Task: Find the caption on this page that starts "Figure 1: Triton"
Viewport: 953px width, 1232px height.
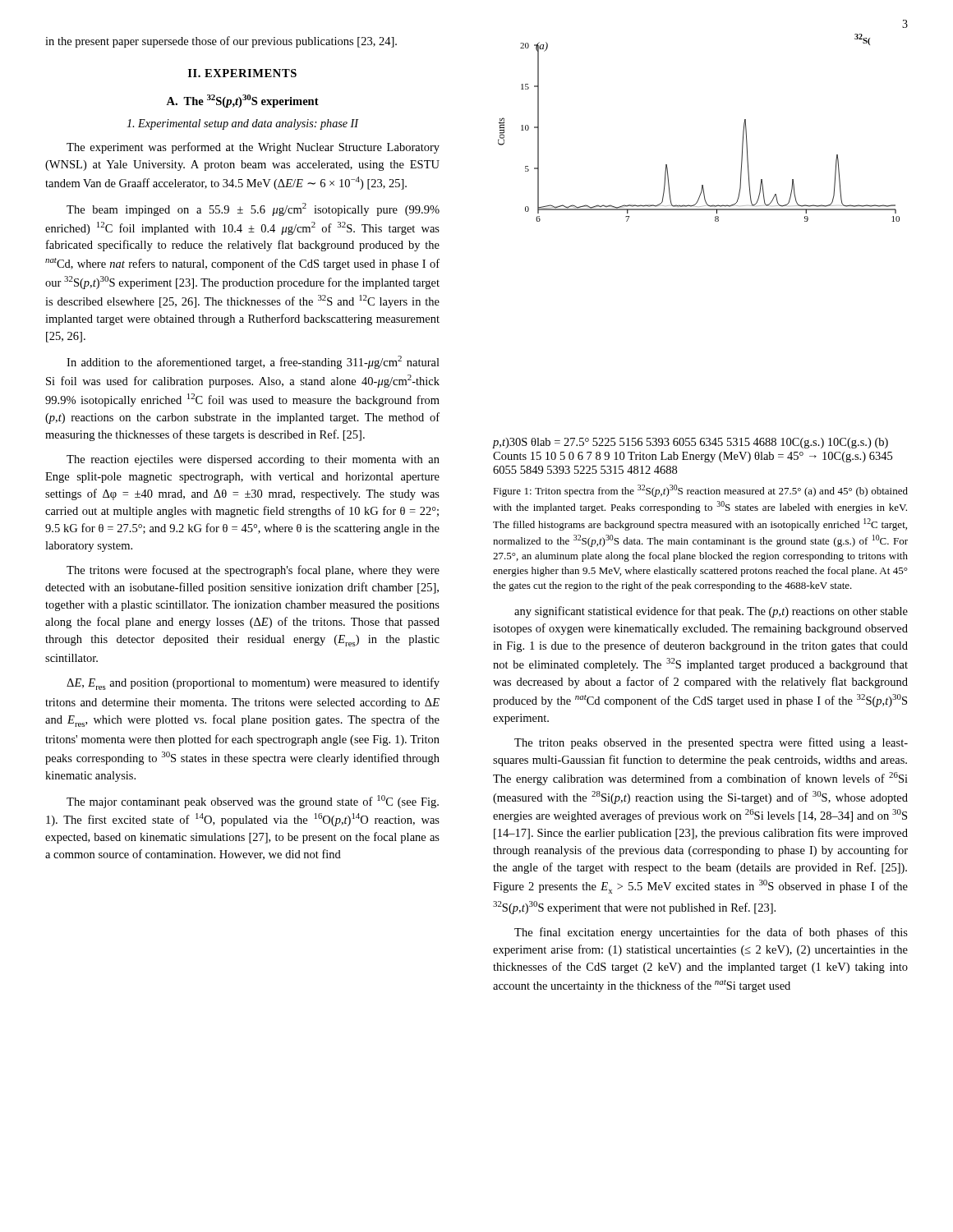Action: (700, 537)
